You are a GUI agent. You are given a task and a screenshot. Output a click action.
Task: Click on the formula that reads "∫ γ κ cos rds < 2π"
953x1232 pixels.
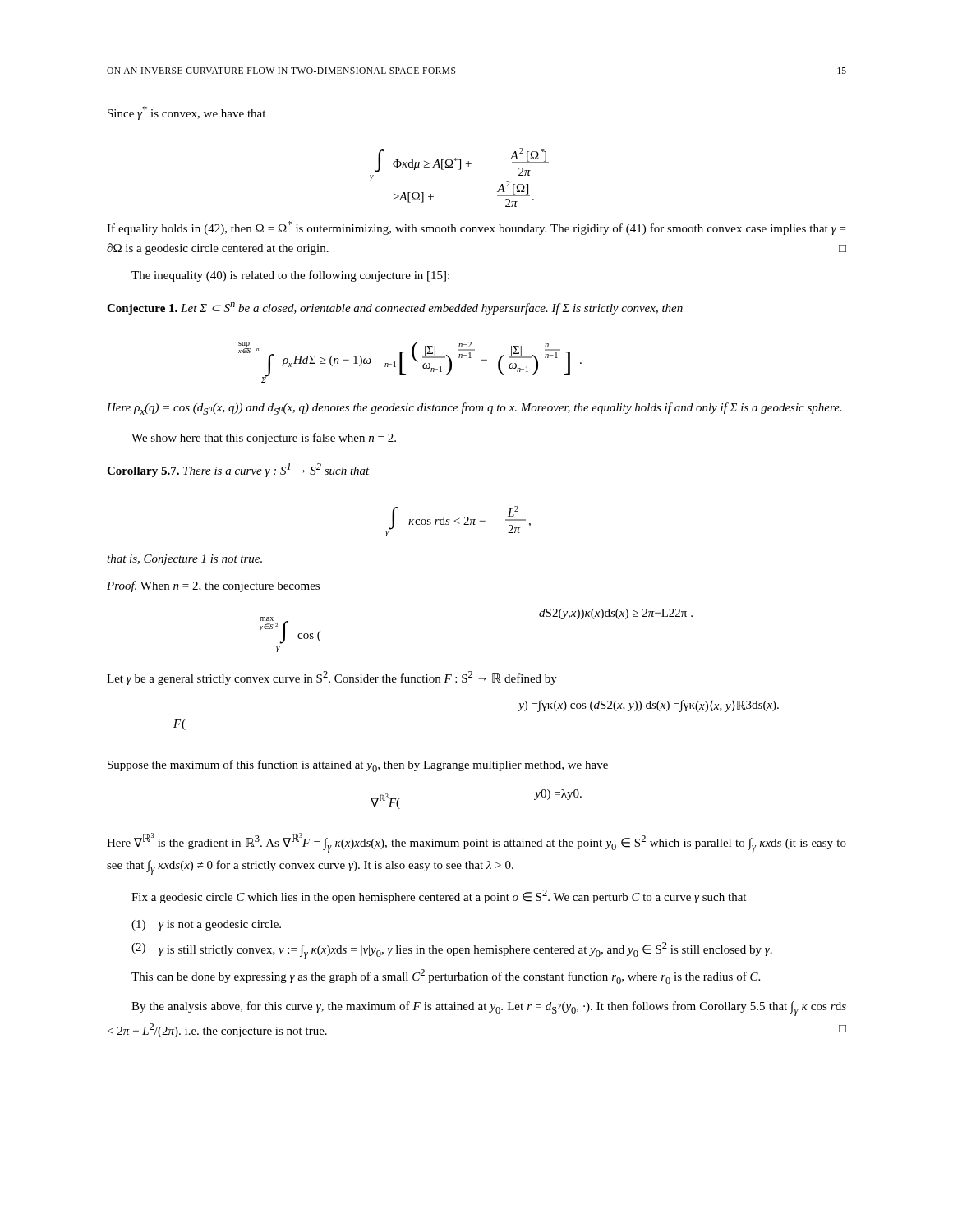[x=476, y=516]
